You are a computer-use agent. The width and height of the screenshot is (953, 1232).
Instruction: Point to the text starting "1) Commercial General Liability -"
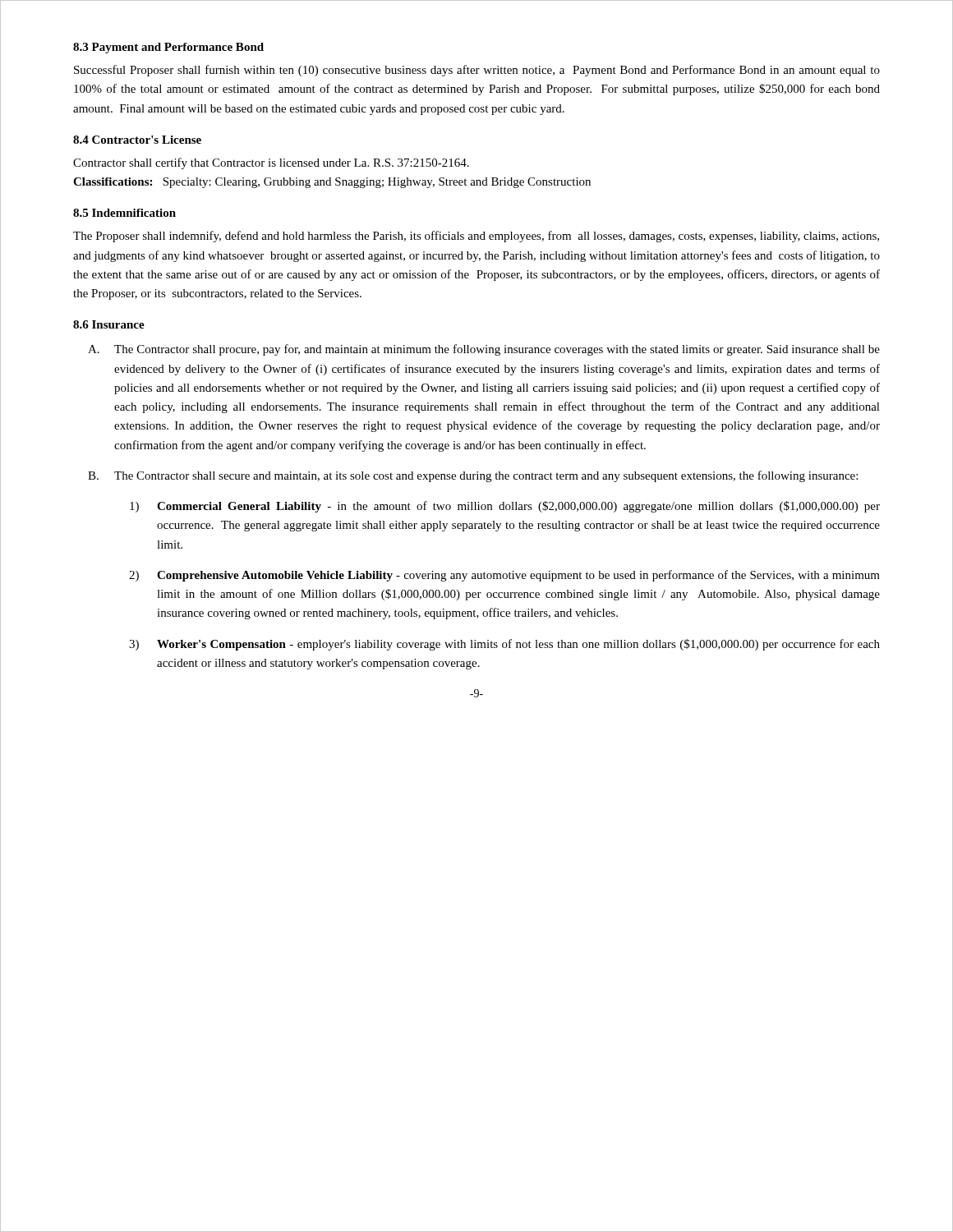pos(504,526)
